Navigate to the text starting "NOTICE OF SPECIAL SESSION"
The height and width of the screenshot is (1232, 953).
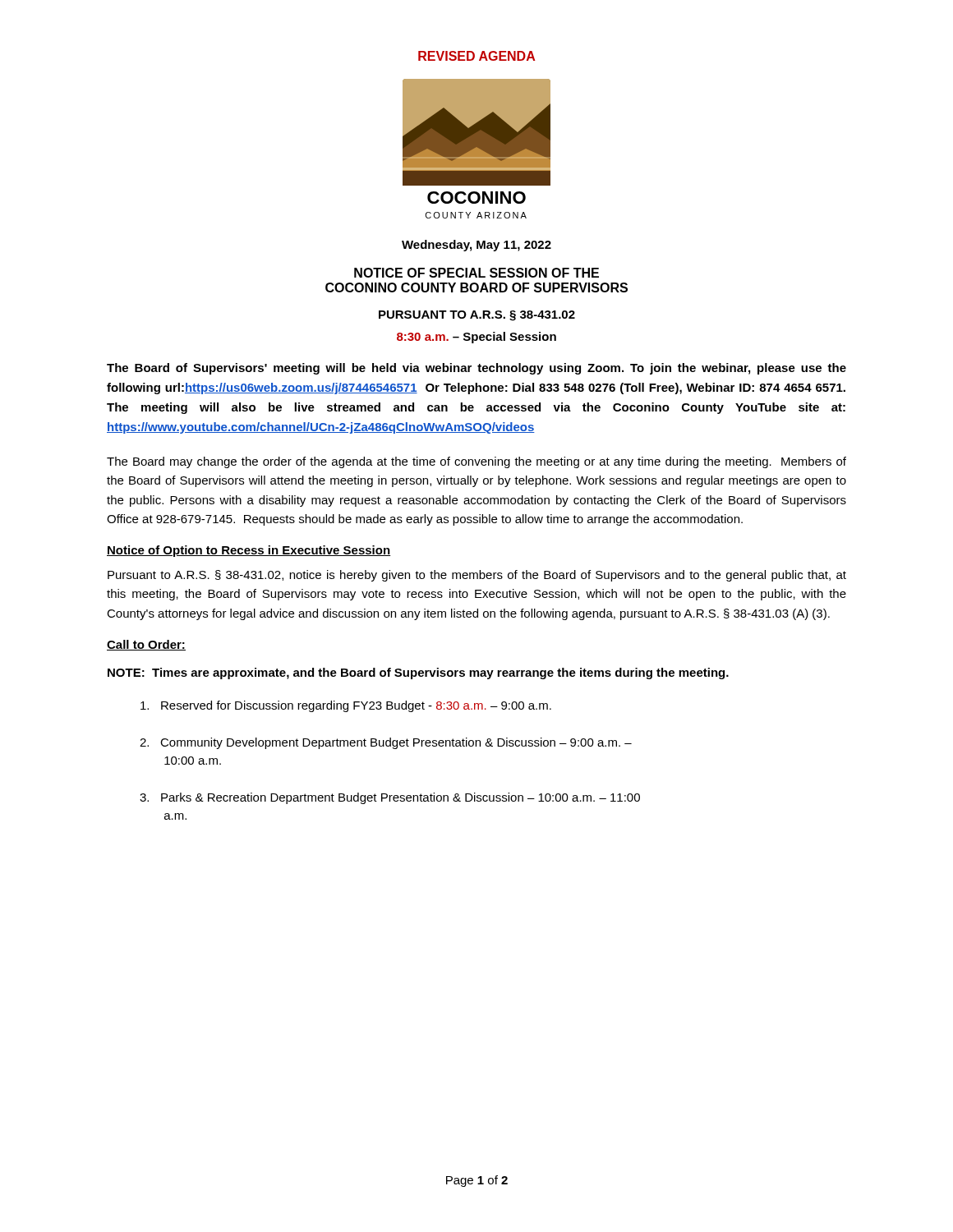point(476,280)
